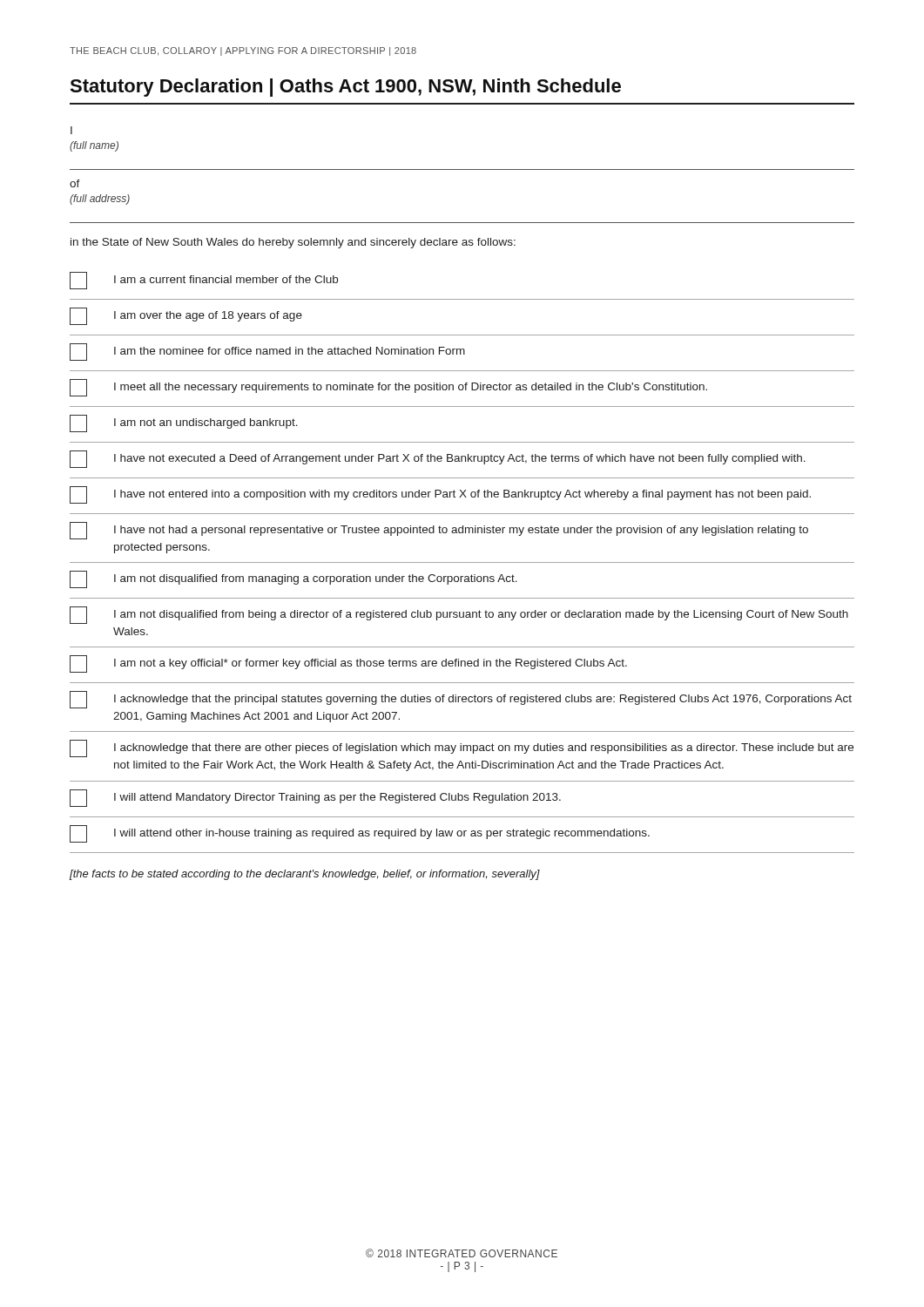Find the text block starting "I acknowledge that the principal statutes governing"
The width and height of the screenshot is (924, 1307).
[x=462, y=707]
